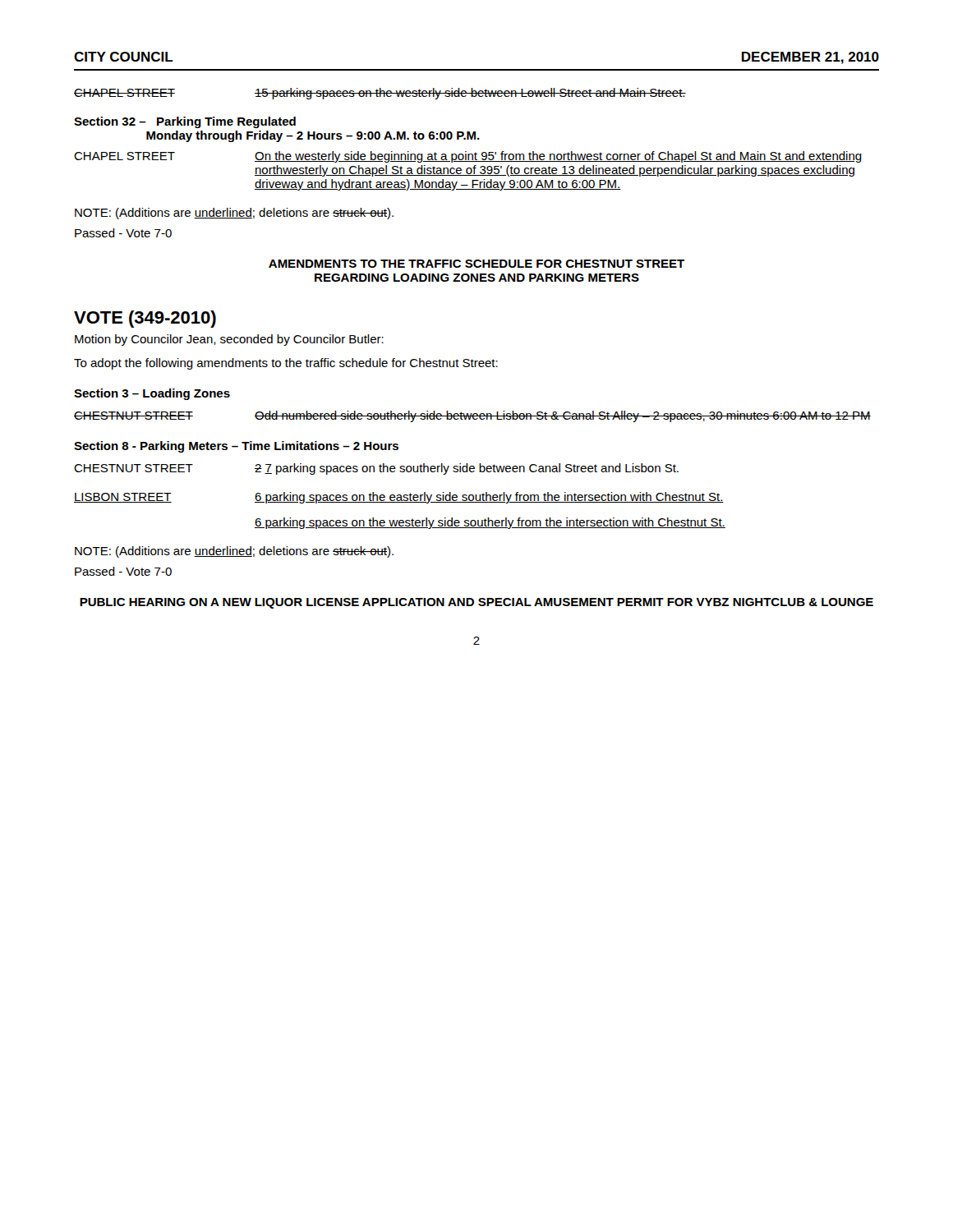The width and height of the screenshot is (953, 1232).
Task: Click on the region starting "To adopt the following amendments"
Action: click(286, 363)
